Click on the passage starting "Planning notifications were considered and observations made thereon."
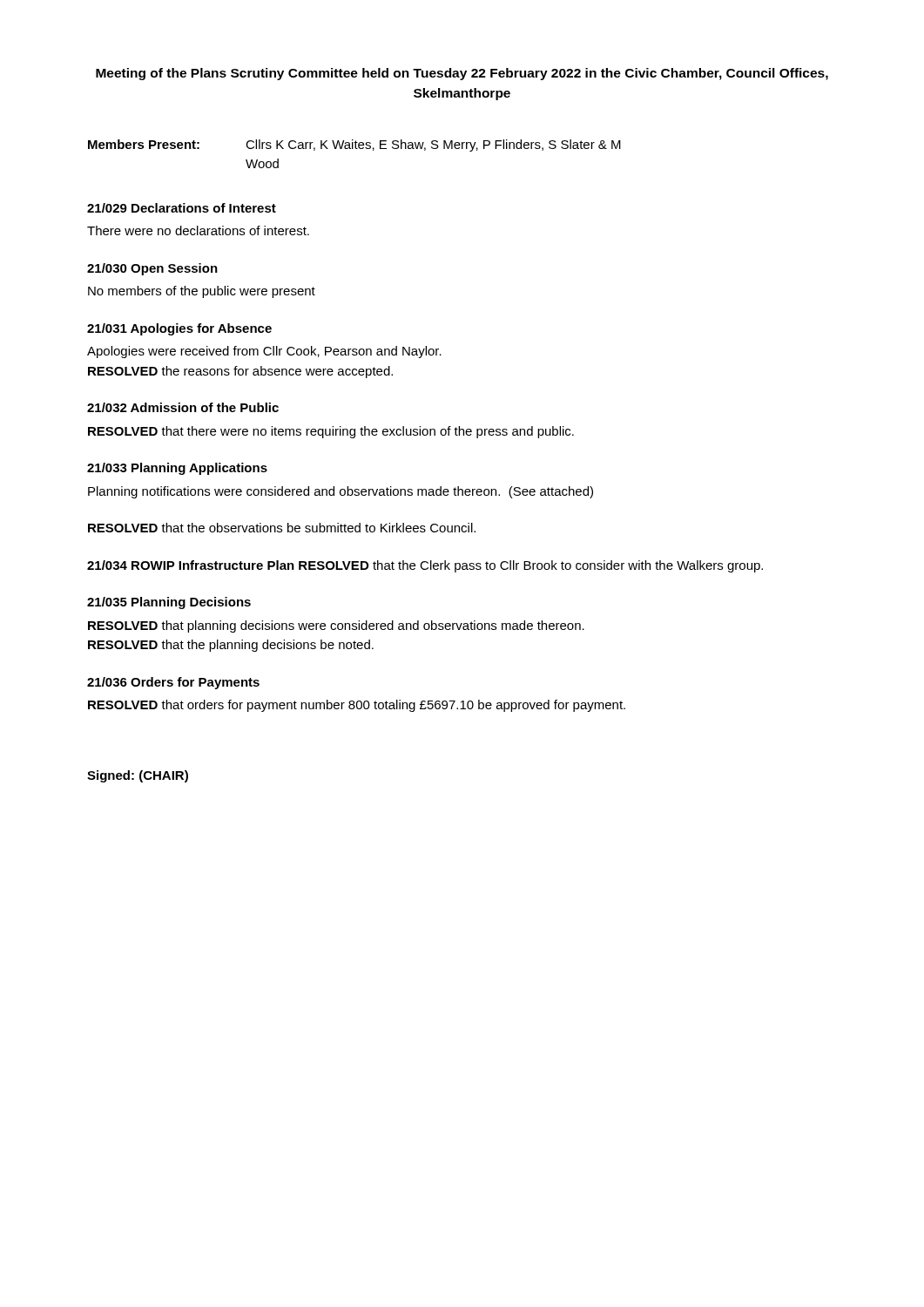Viewport: 924px width, 1307px height. coord(341,491)
